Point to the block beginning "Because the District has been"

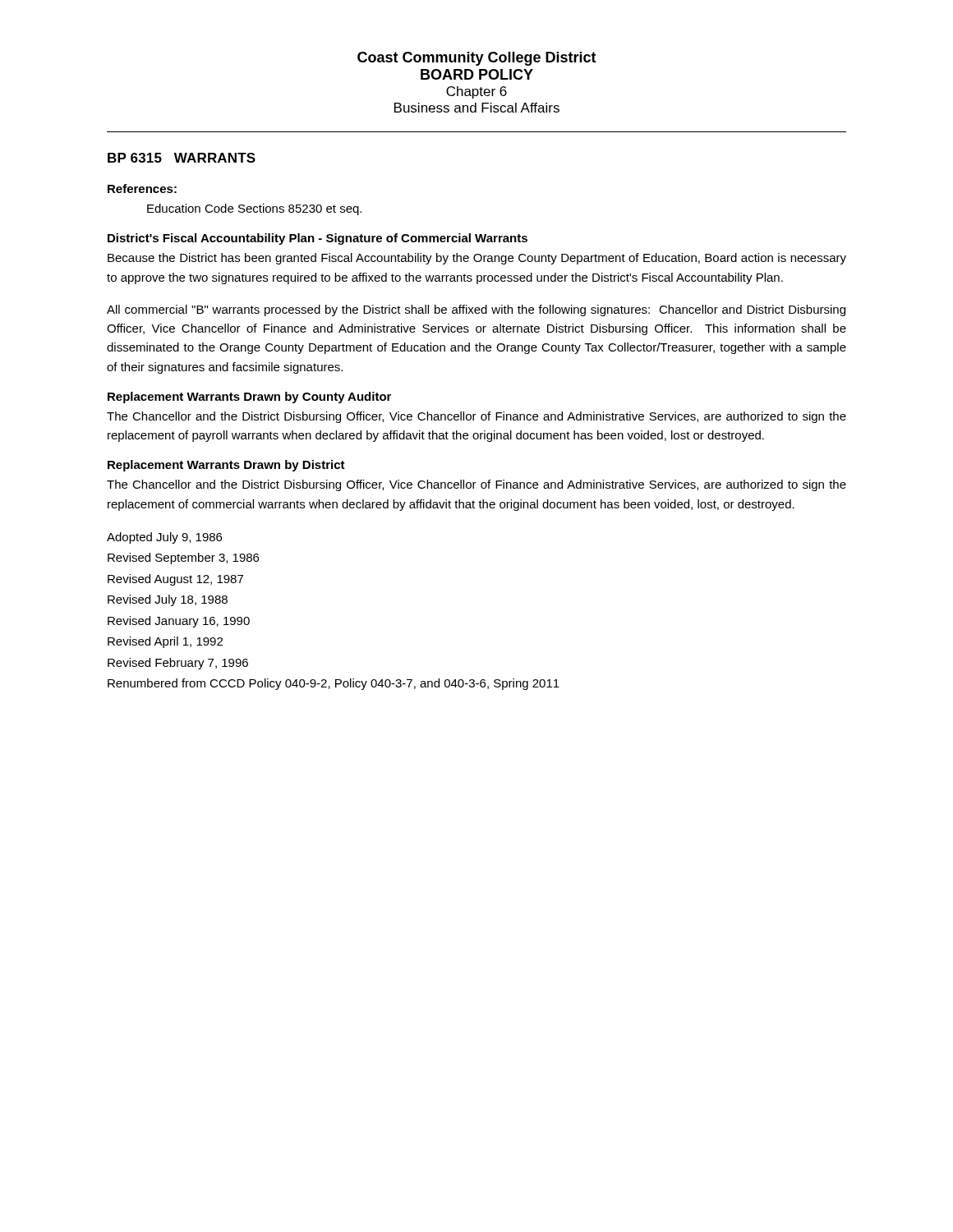[476, 267]
